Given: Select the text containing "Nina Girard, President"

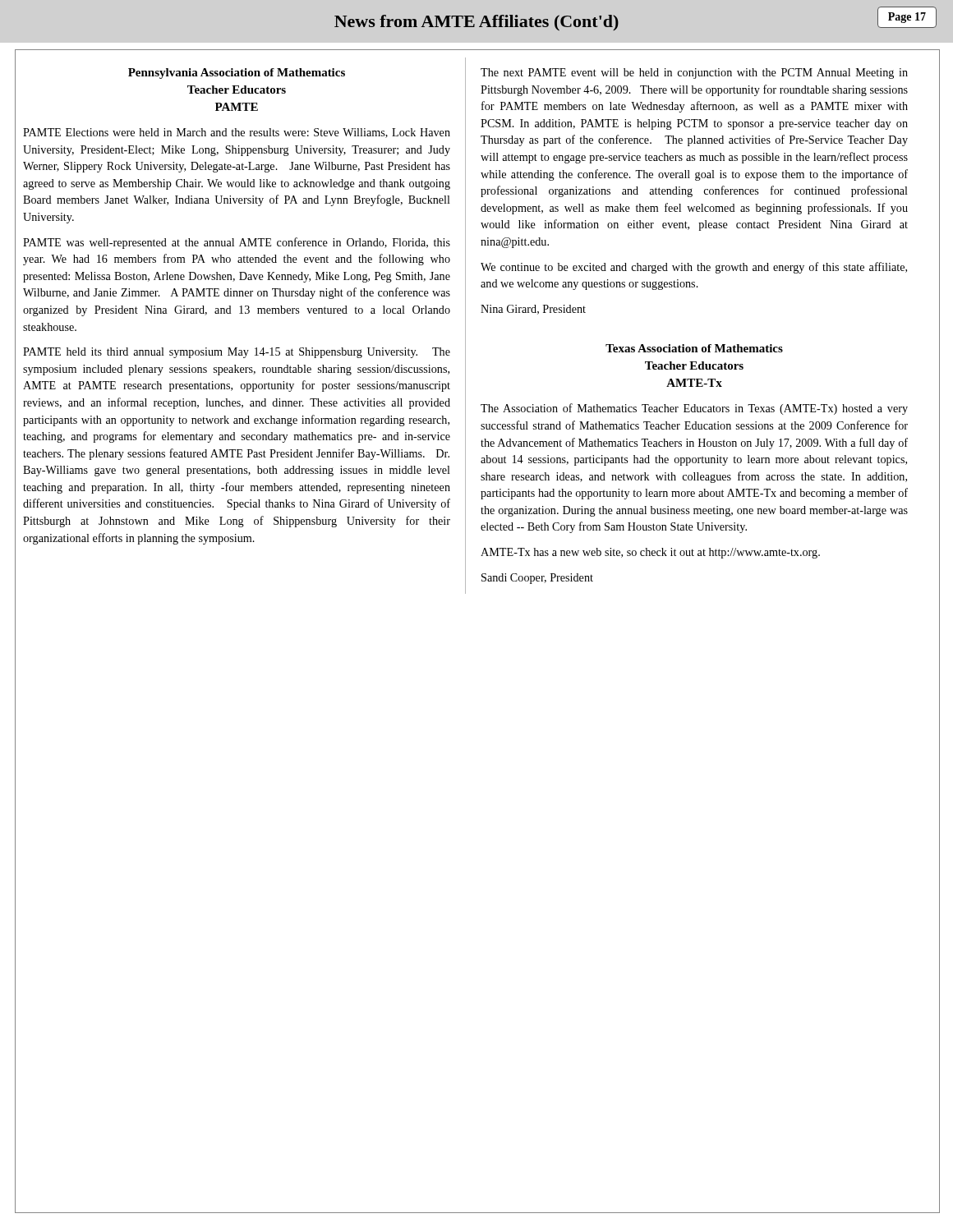Looking at the screenshot, I should [x=533, y=309].
